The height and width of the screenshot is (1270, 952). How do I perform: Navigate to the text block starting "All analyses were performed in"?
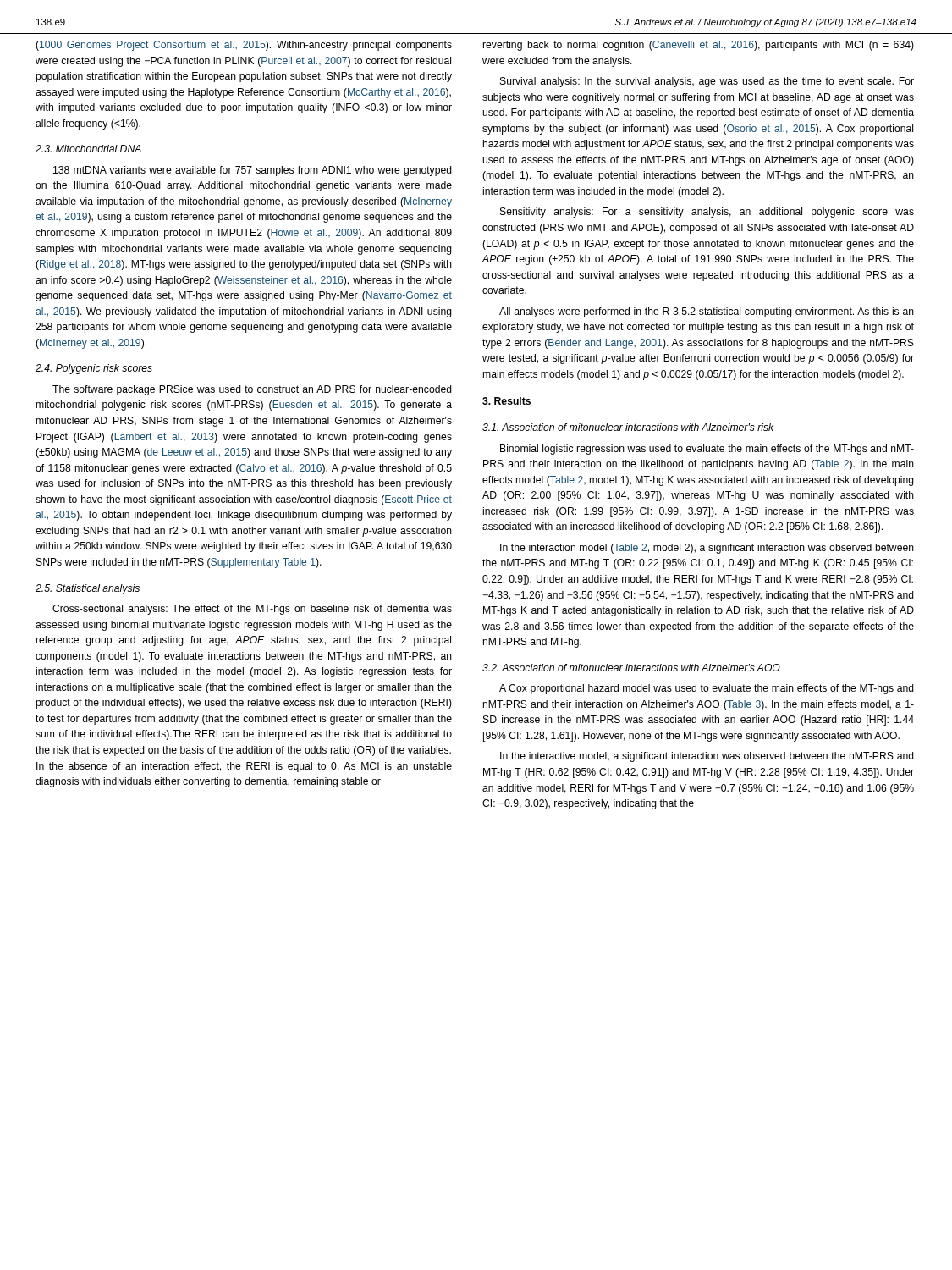[x=698, y=343]
